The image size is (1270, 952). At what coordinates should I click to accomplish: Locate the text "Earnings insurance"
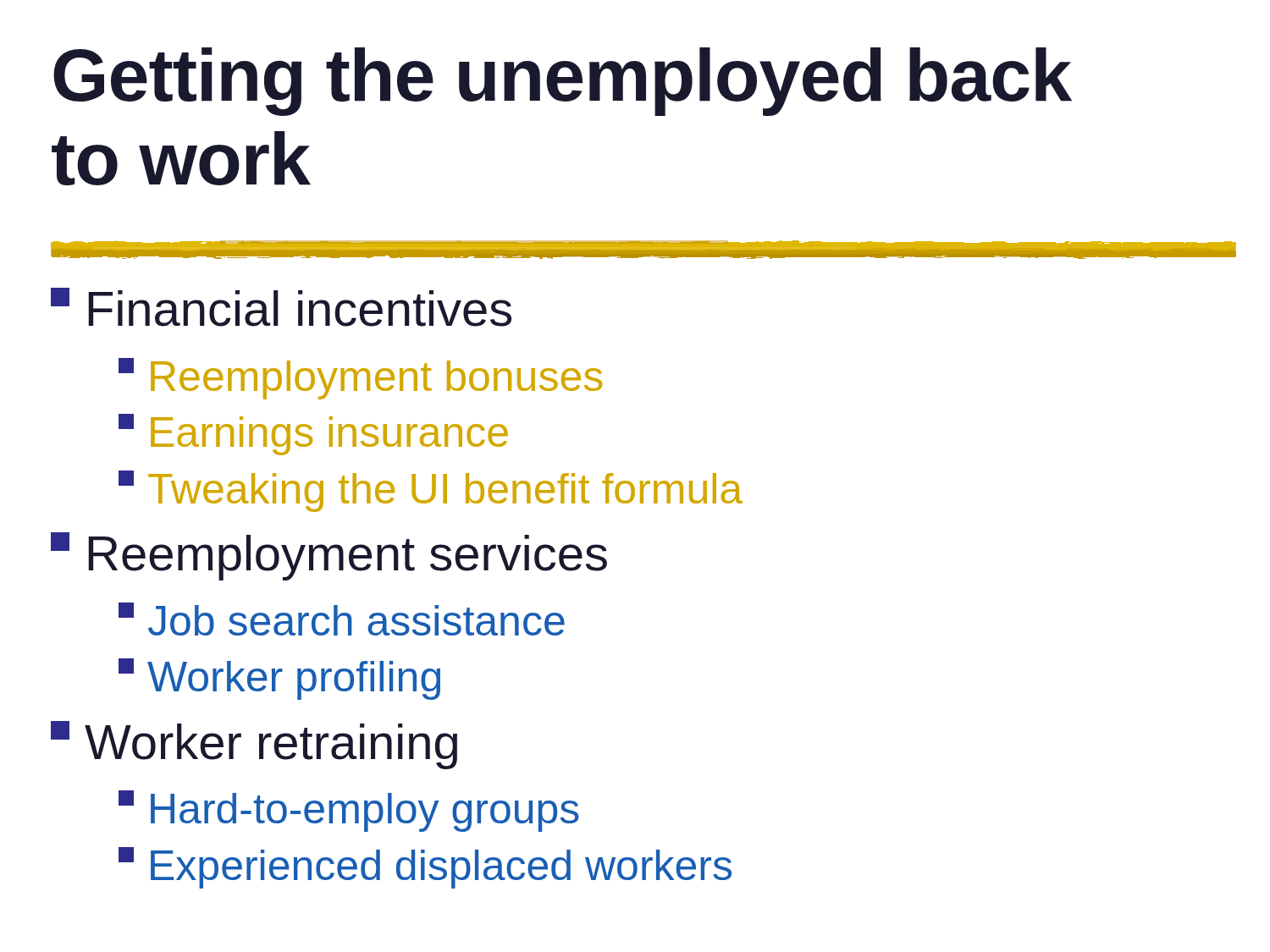[314, 433]
